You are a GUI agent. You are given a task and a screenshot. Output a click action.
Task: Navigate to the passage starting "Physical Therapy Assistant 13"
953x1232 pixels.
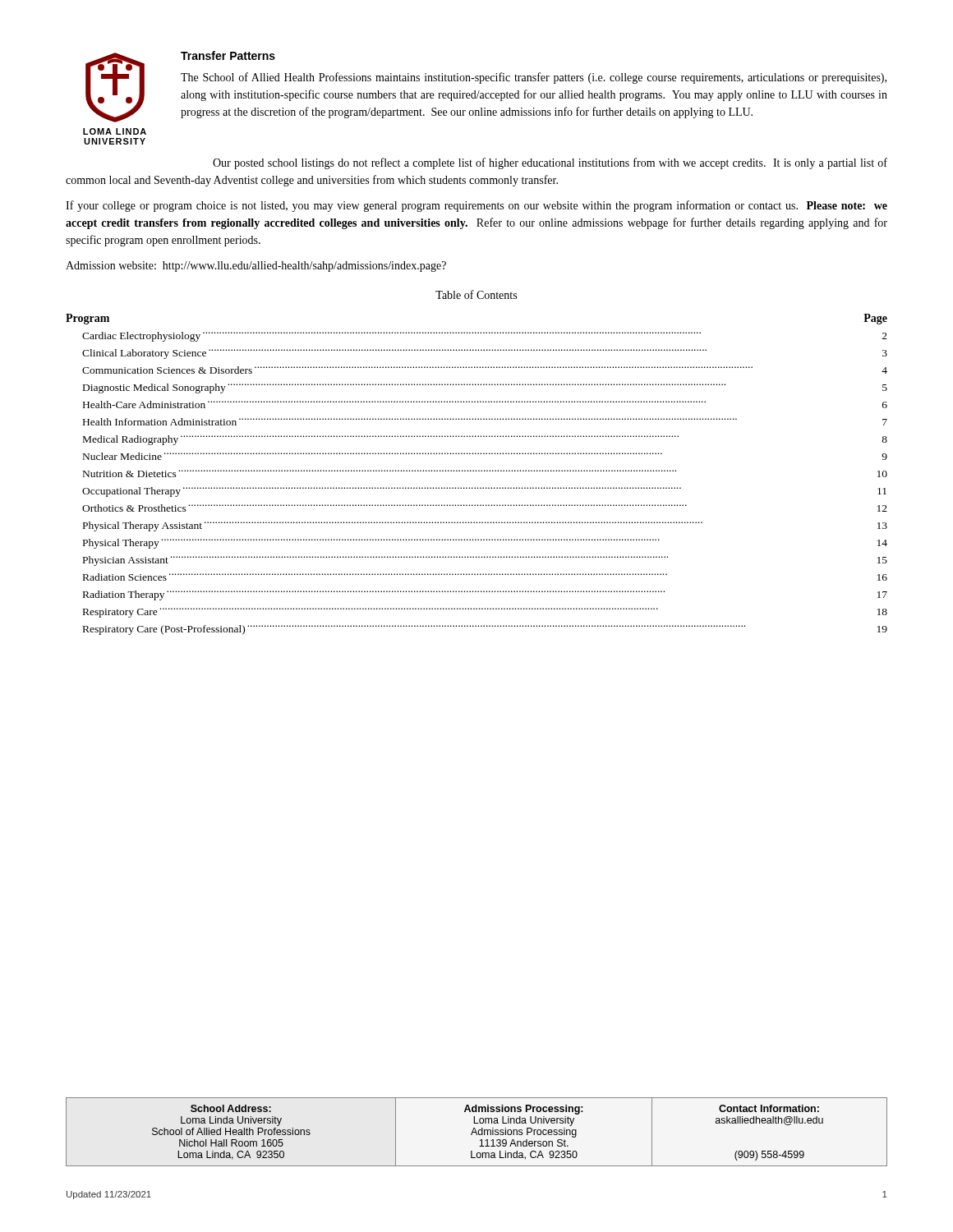(x=476, y=524)
